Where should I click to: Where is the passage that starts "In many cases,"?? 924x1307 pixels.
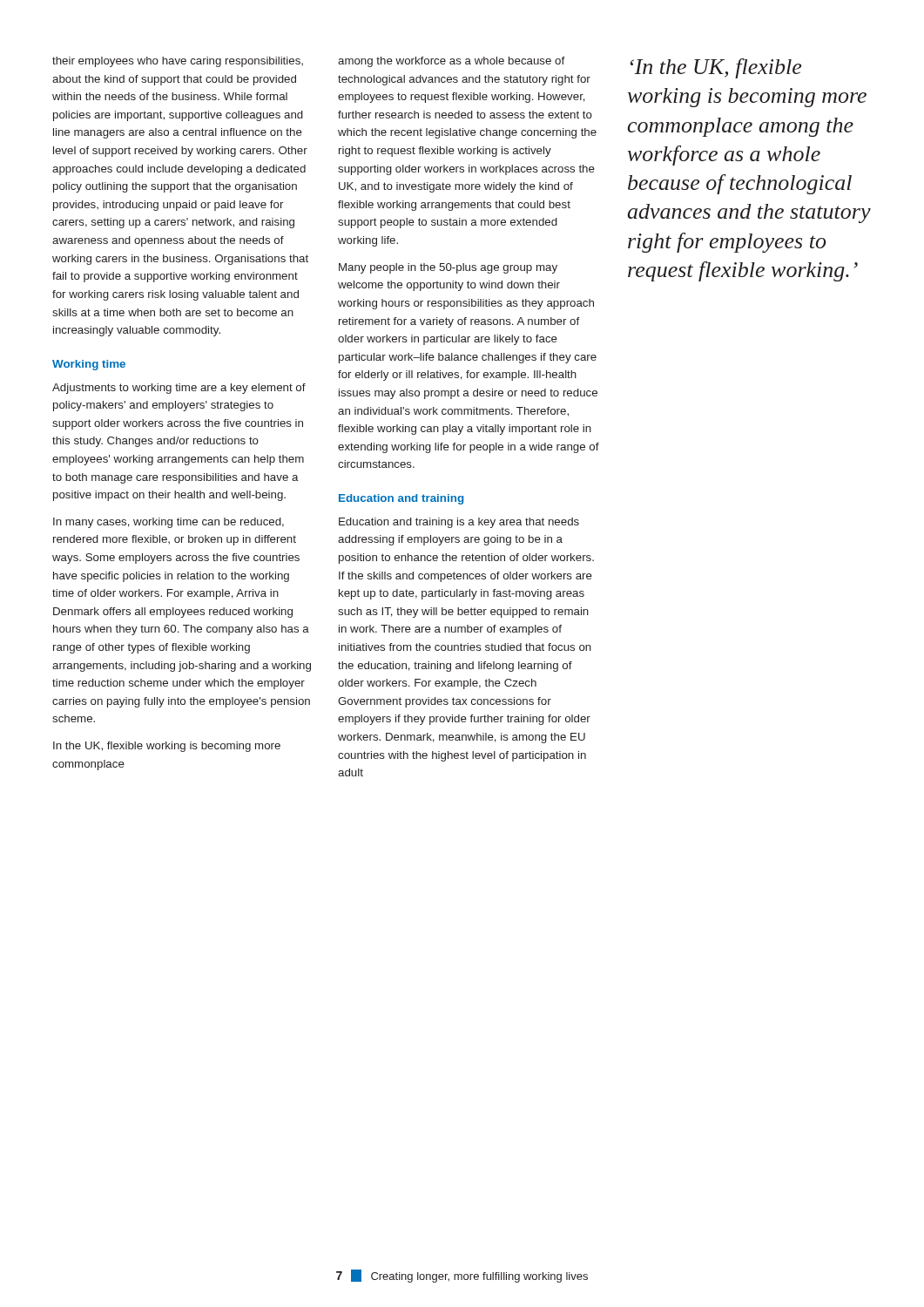point(183,621)
